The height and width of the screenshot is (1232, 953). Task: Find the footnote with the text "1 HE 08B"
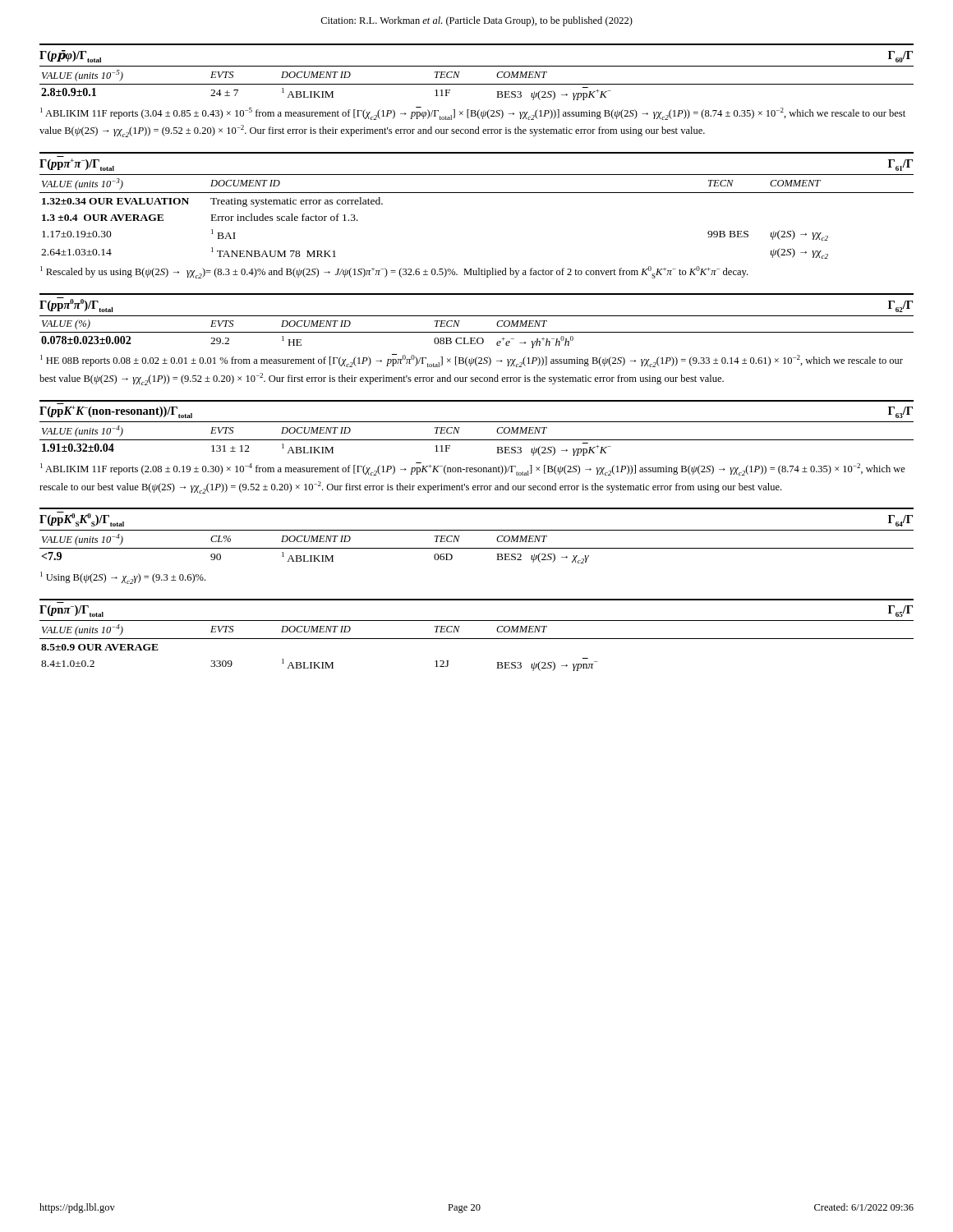[476, 370]
